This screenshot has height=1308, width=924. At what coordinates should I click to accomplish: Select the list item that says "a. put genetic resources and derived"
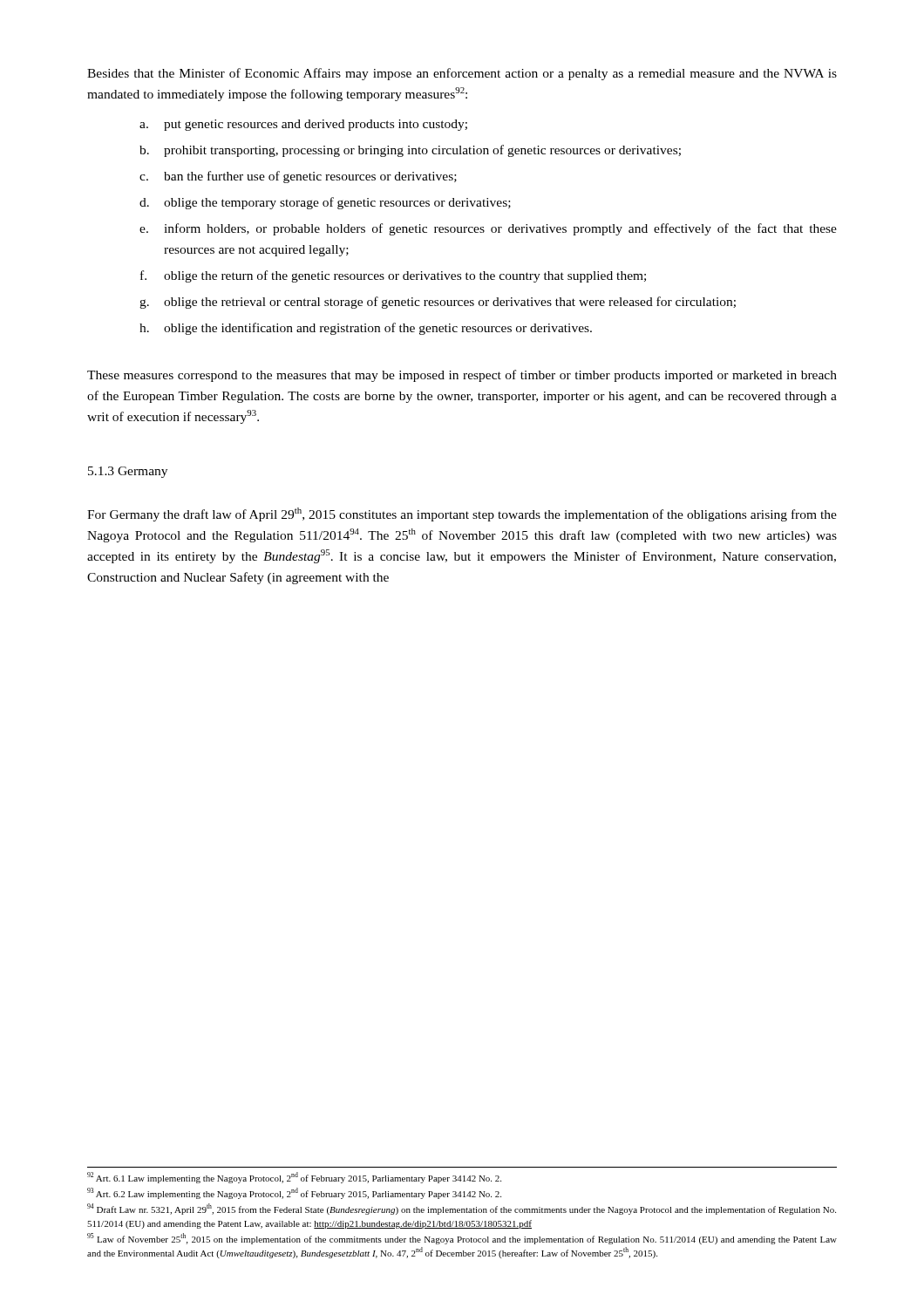(303, 125)
